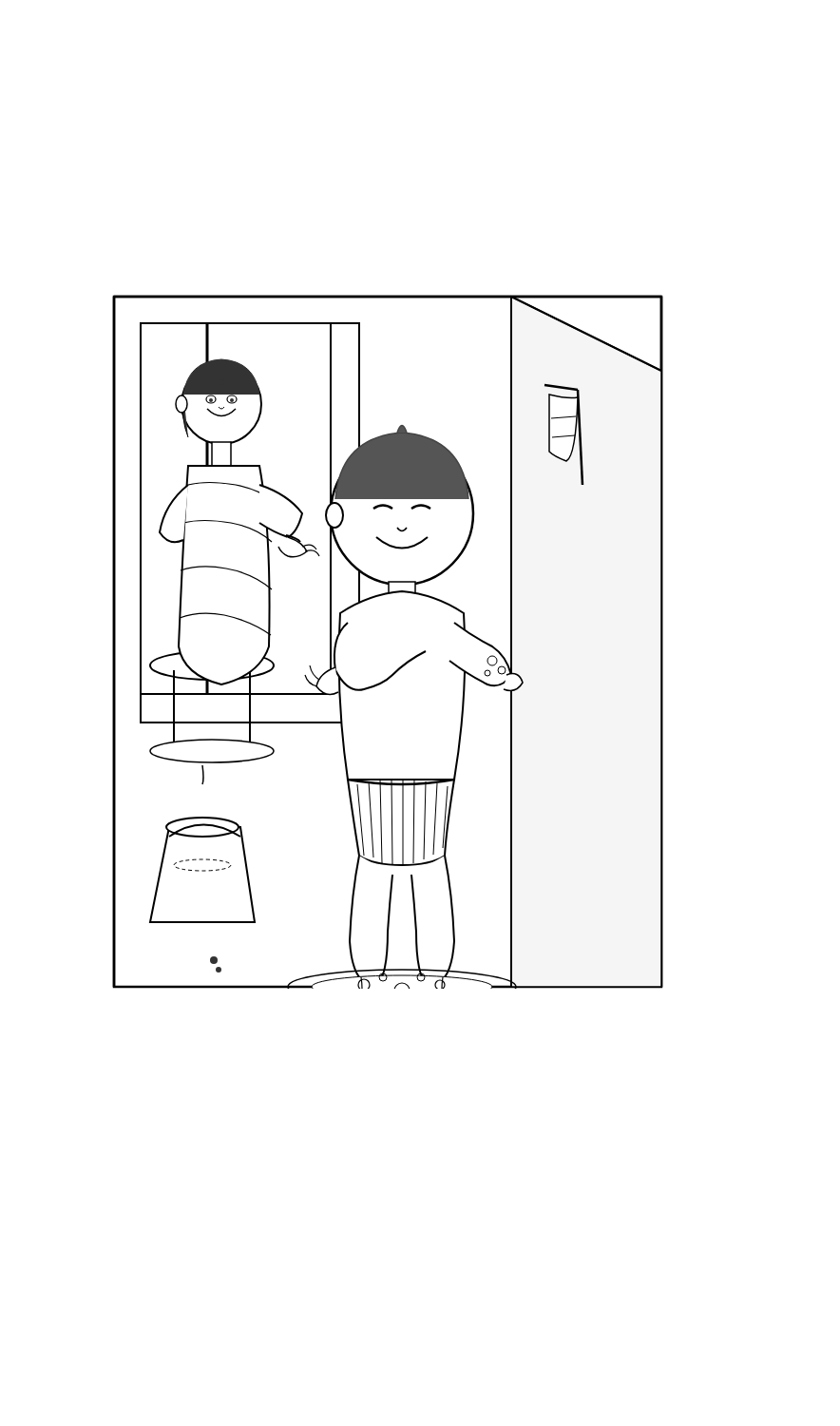This screenshot has width=840, height=1426.
Task: Find a illustration
Action: pos(388,642)
